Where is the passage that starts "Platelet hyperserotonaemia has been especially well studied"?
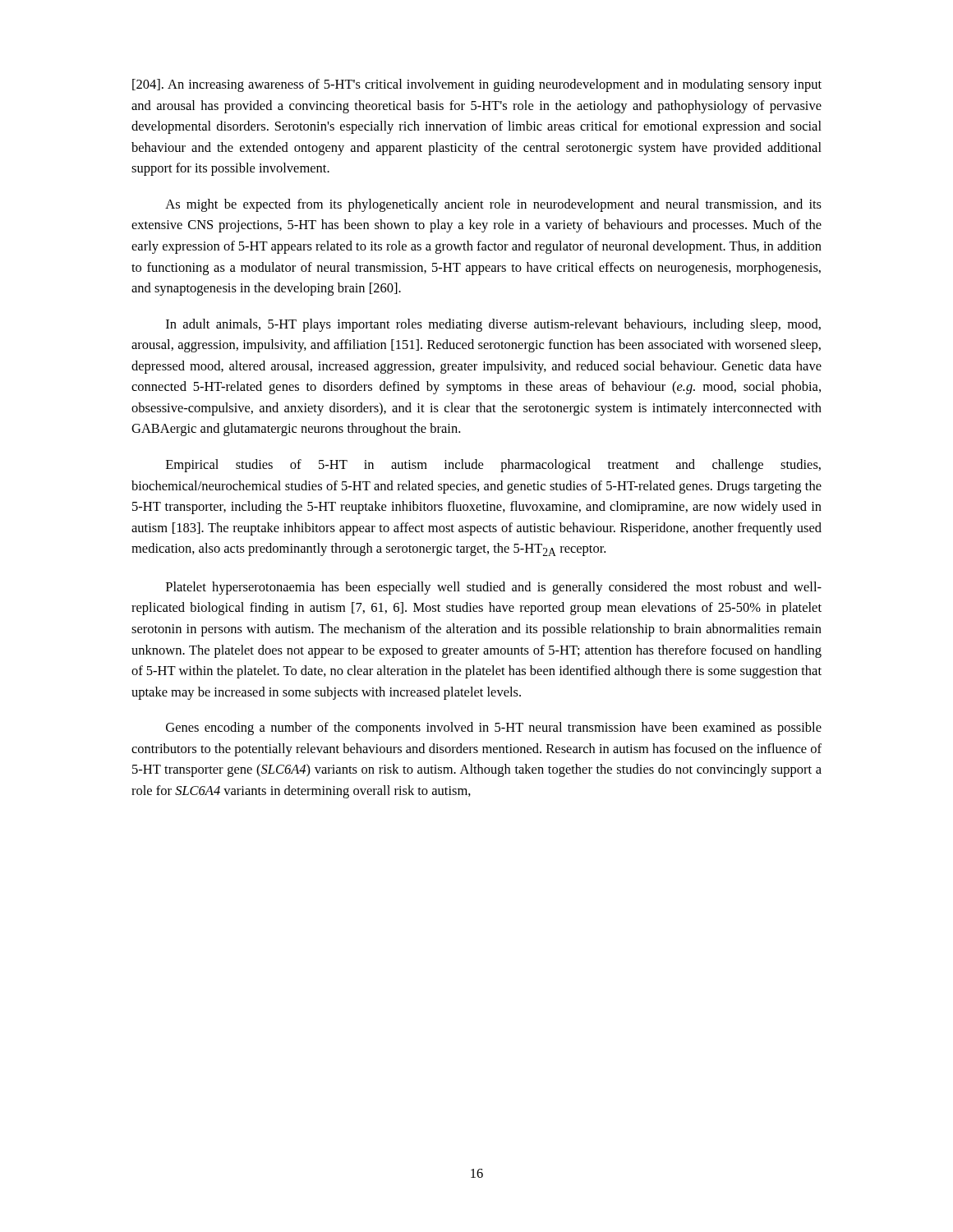953x1232 pixels. coord(476,639)
